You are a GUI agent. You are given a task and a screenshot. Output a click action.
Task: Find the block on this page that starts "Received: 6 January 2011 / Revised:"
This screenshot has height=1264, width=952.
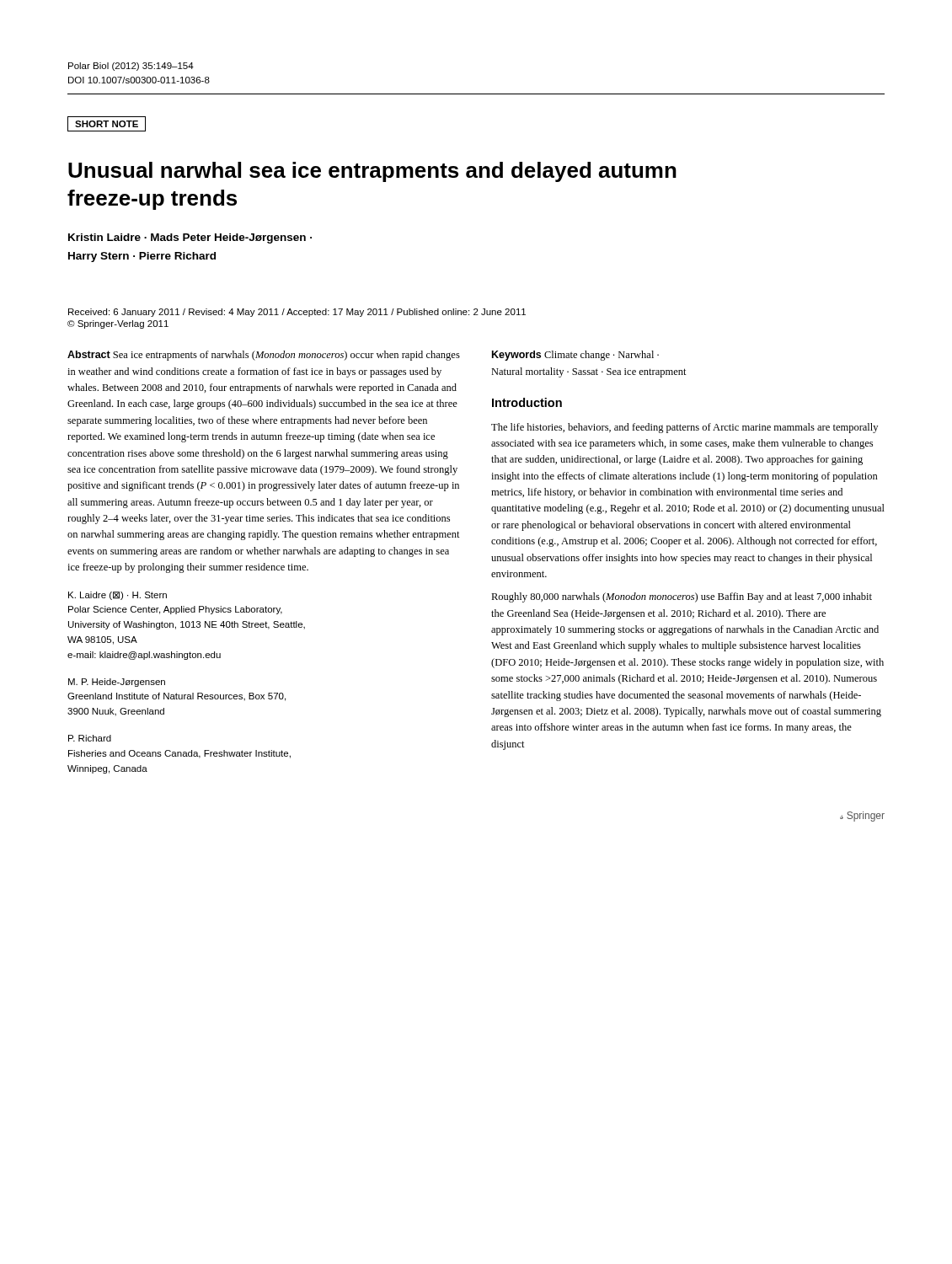click(x=297, y=312)
